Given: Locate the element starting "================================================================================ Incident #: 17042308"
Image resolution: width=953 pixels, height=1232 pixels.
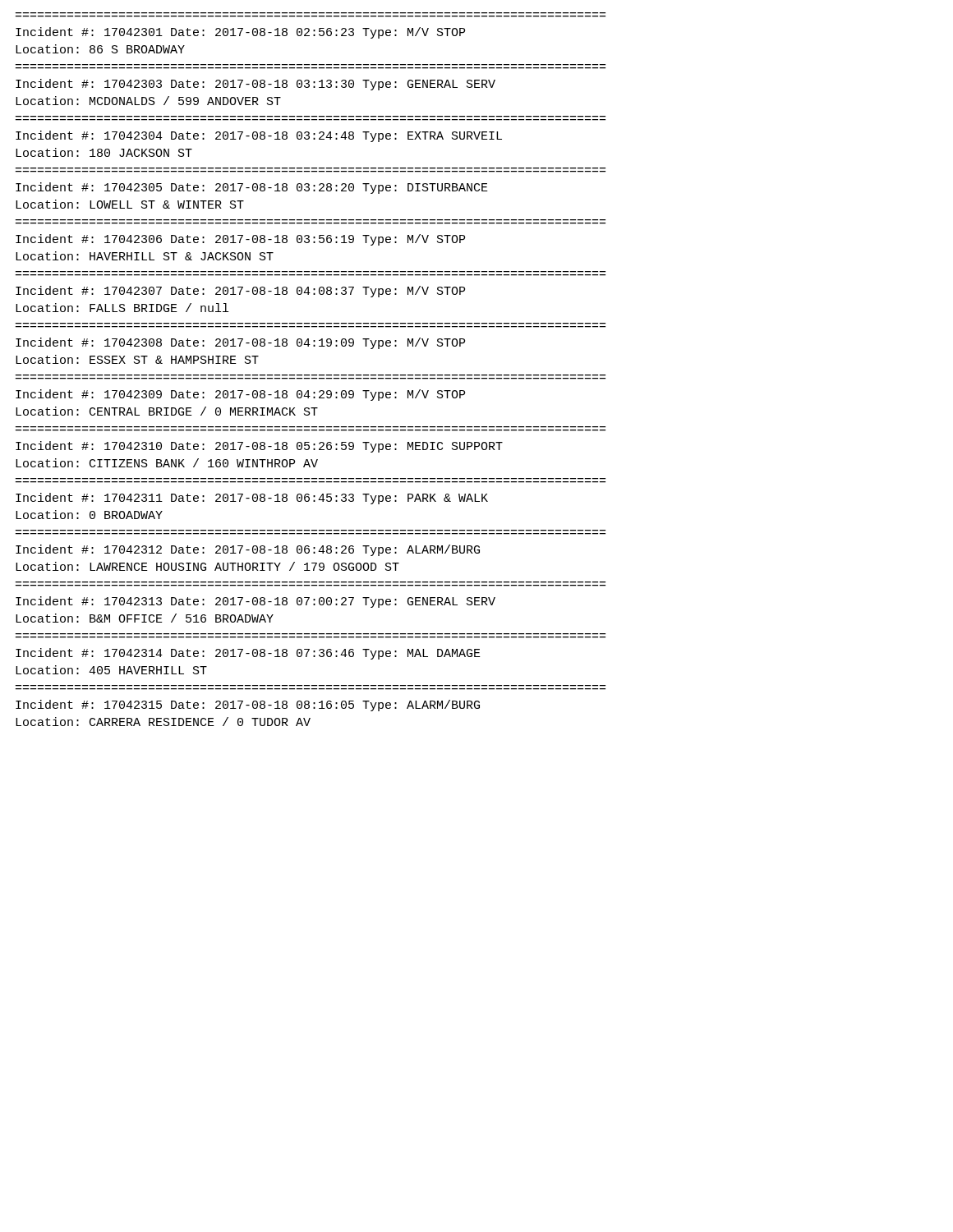Looking at the screenshot, I should [x=240, y=343].
